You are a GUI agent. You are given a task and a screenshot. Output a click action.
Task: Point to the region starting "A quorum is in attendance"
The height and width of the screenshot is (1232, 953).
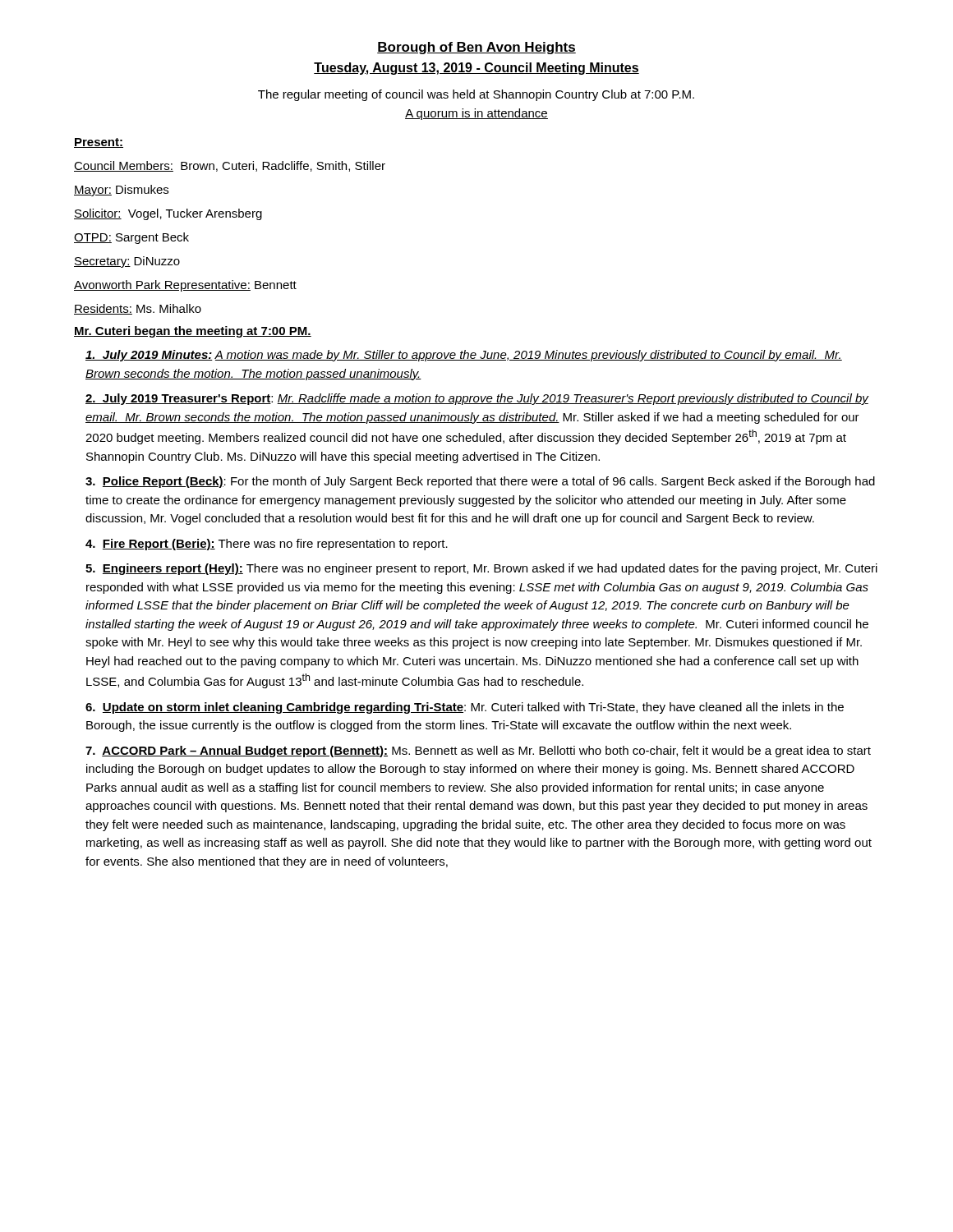(476, 113)
